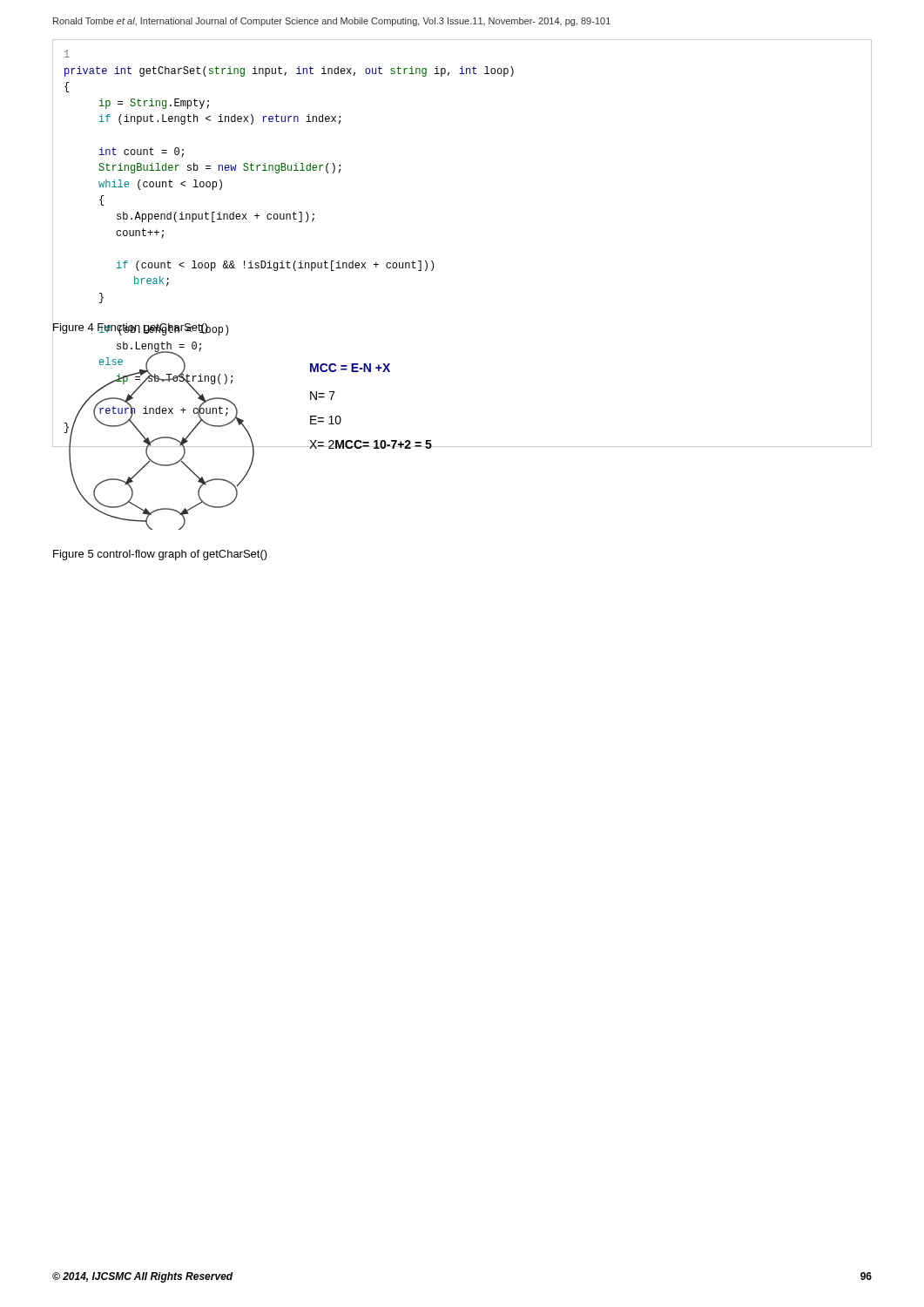Find the screenshot

click(462, 243)
